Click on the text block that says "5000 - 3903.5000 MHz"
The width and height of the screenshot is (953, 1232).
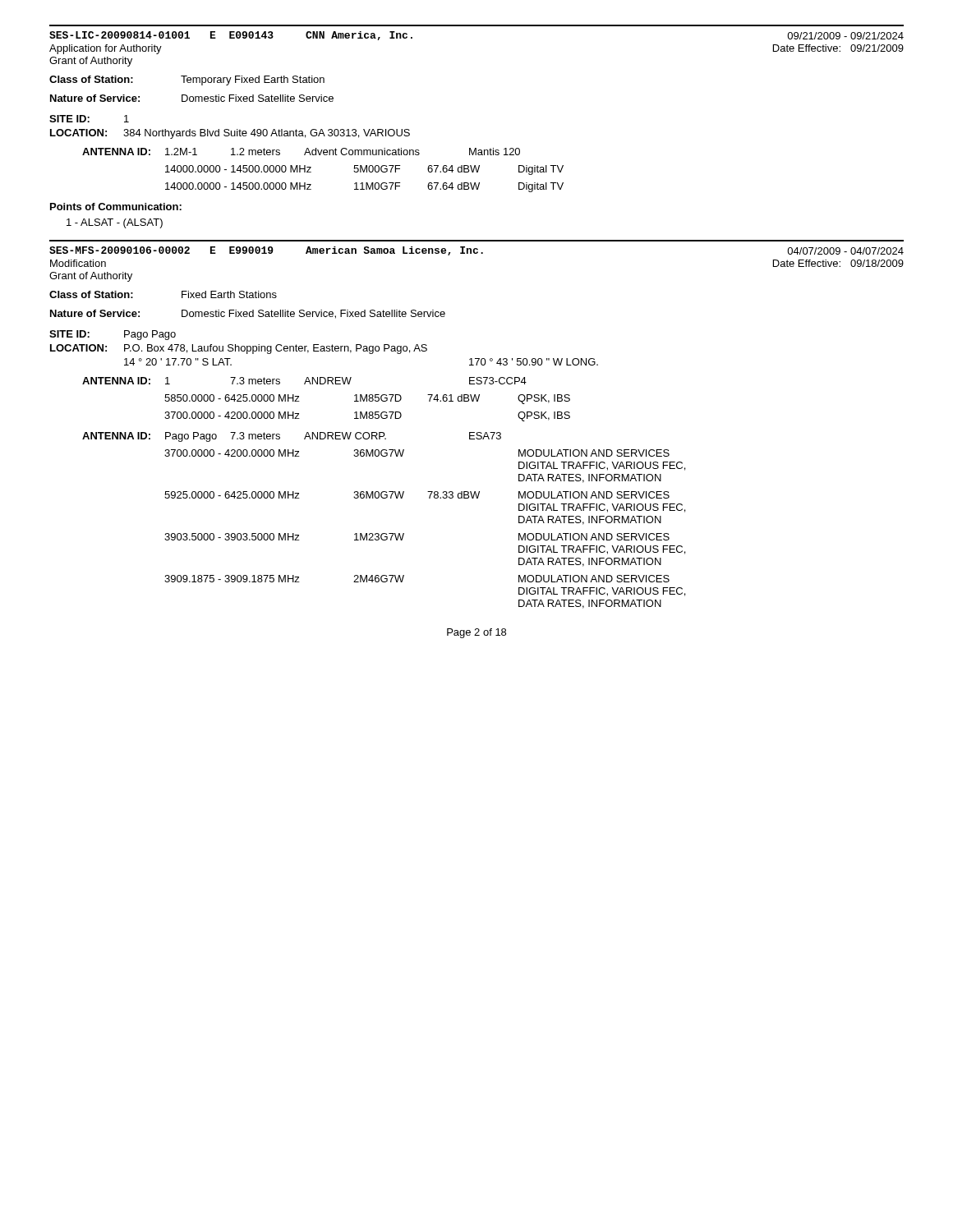tap(233, 538)
